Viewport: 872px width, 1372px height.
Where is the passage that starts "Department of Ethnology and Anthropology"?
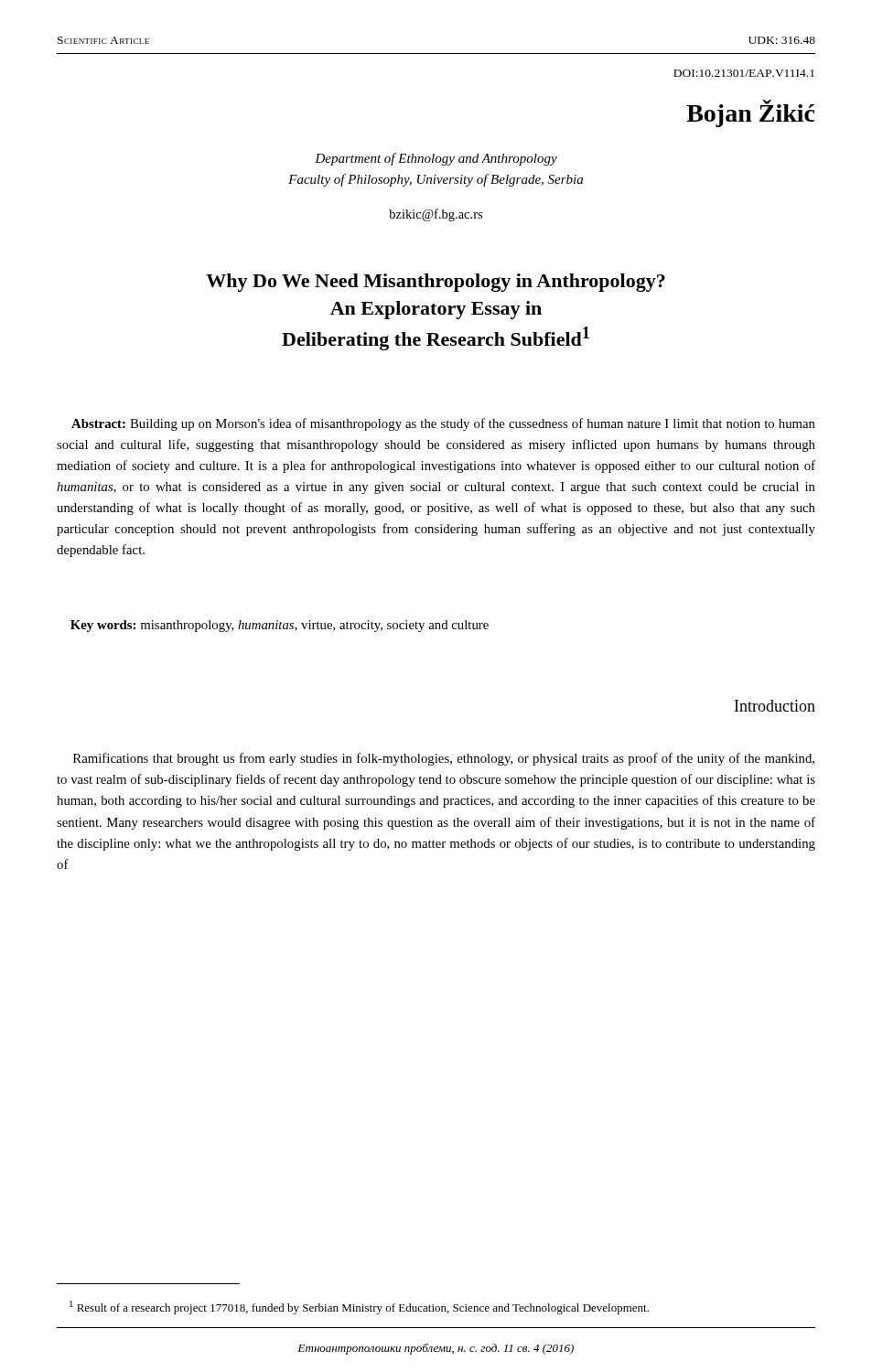tap(436, 169)
